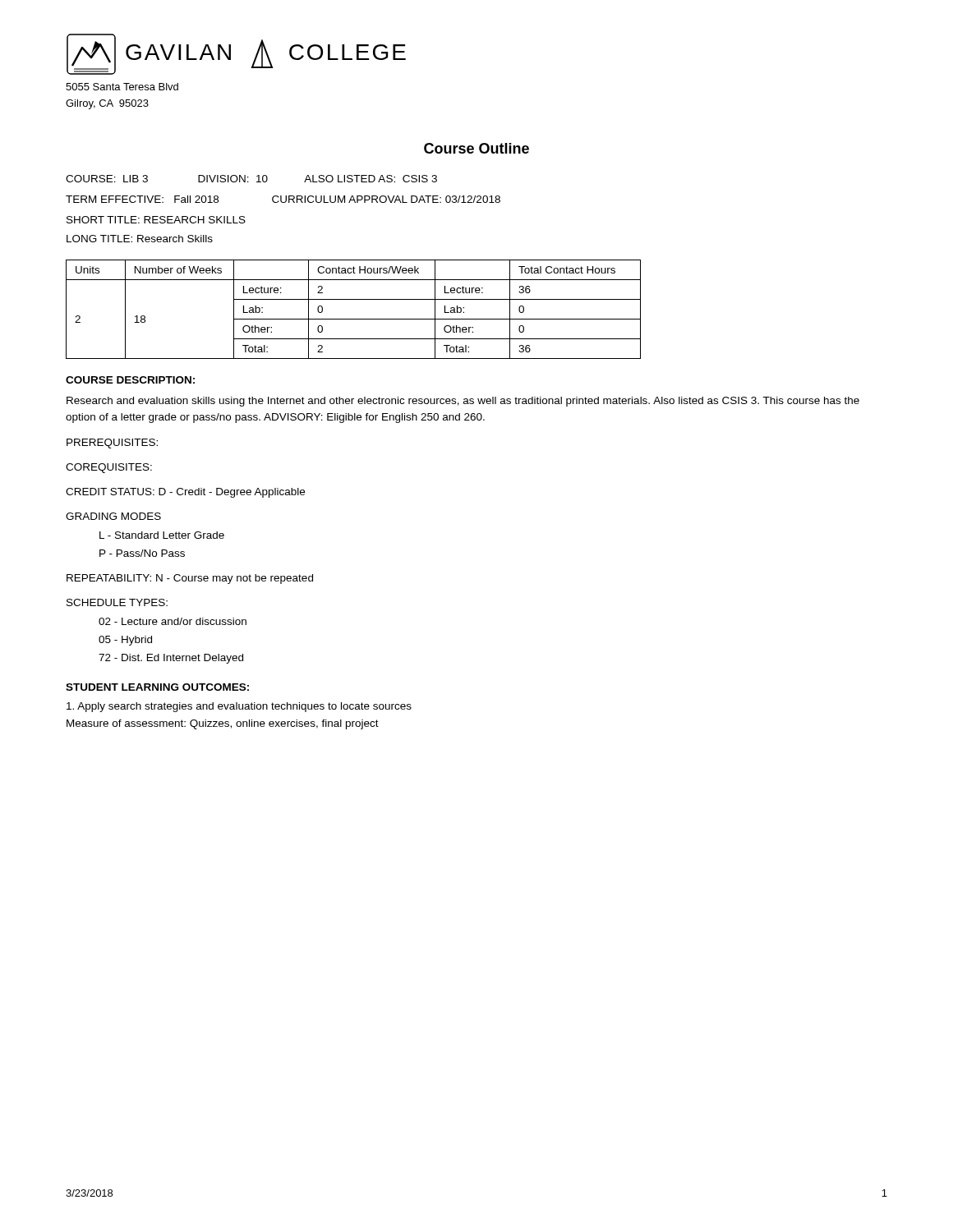Point to "02 - Lecture and/or discussion"
Viewport: 953px width, 1232px height.
(x=173, y=621)
